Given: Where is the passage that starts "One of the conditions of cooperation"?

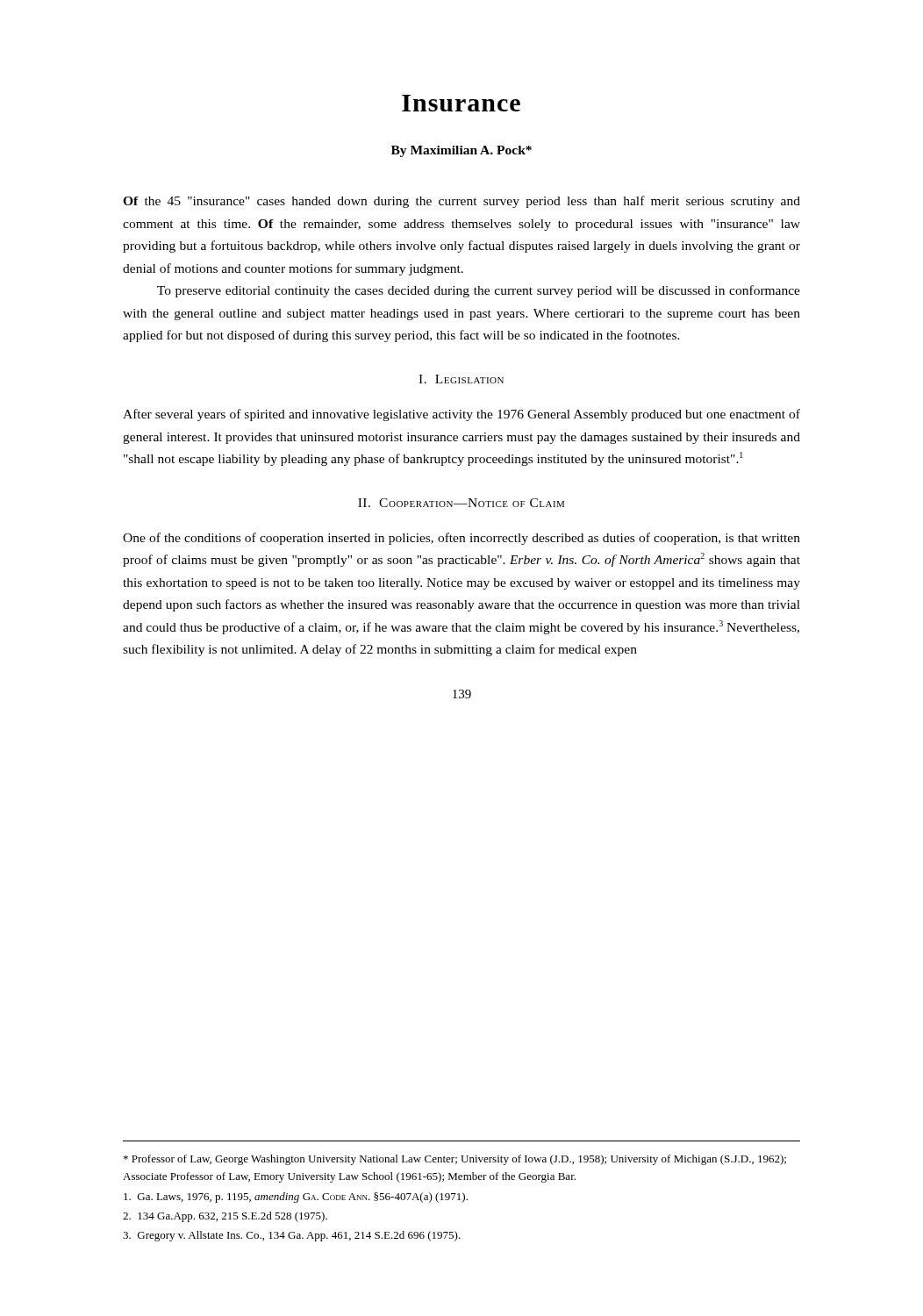Looking at the screenshot, I should tap(462, 593).
